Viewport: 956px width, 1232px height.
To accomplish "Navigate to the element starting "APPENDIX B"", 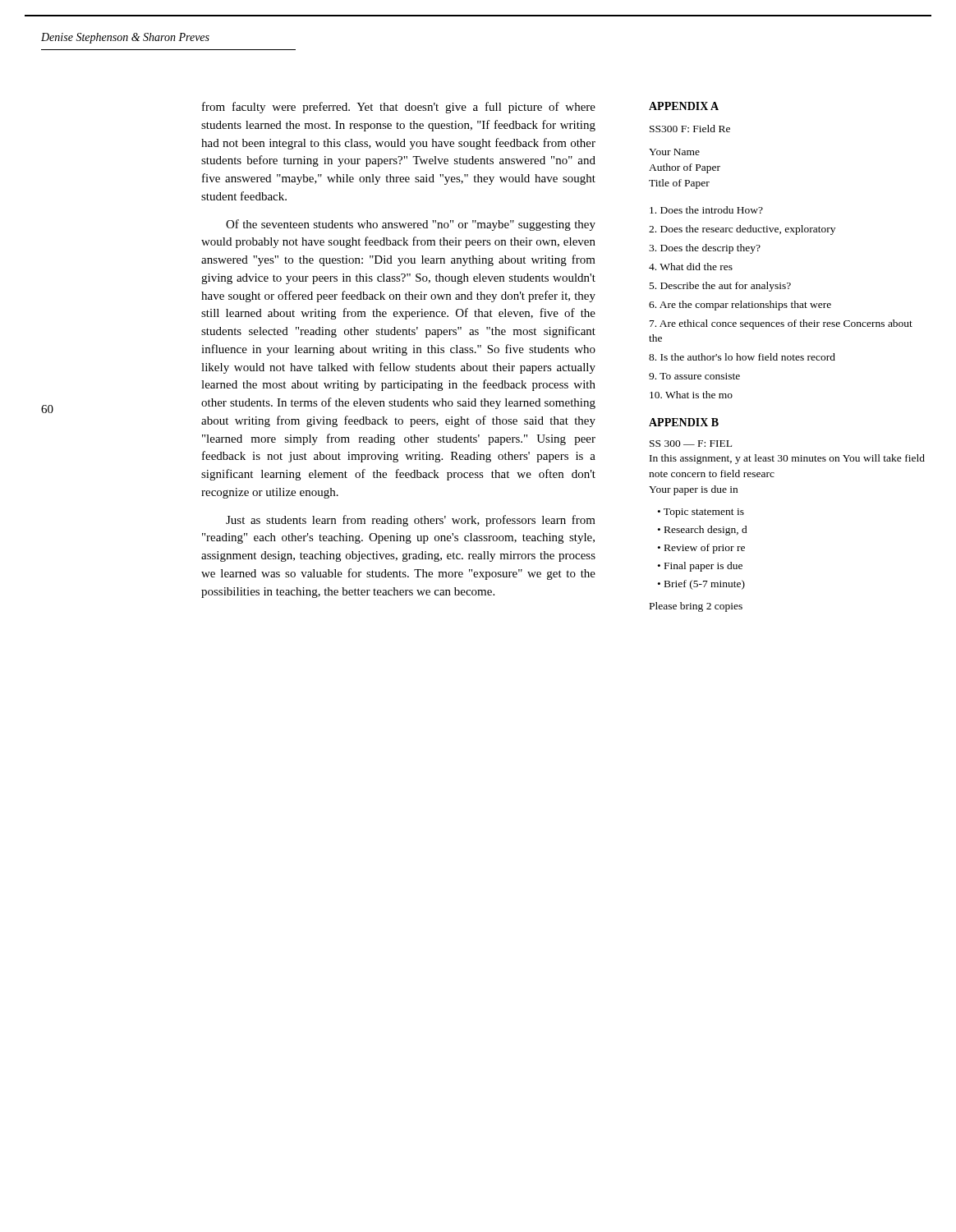I will coord(684,423).
